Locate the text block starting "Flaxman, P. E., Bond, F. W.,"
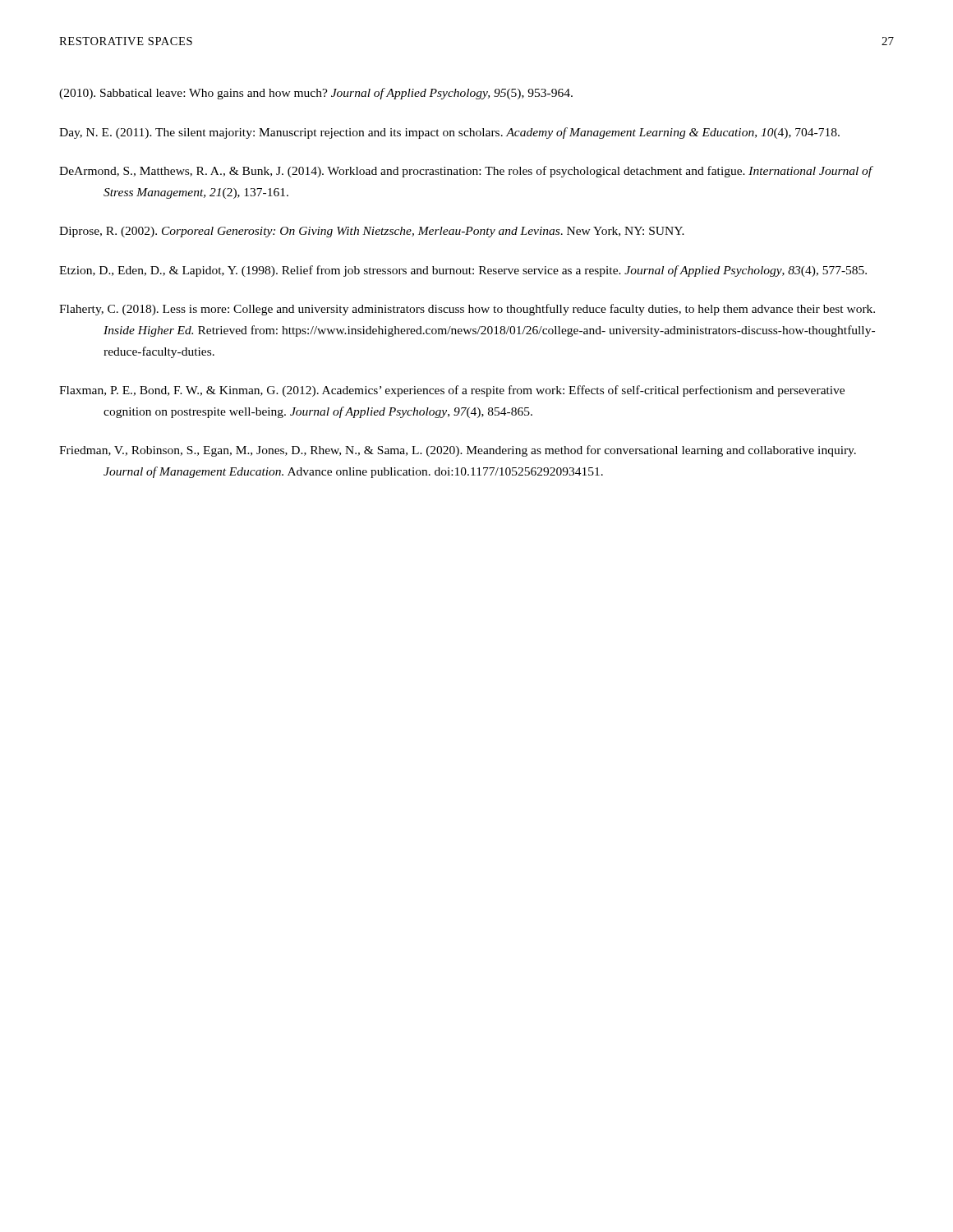This screenshot has height=1232, width=953. tap(452, 400)
